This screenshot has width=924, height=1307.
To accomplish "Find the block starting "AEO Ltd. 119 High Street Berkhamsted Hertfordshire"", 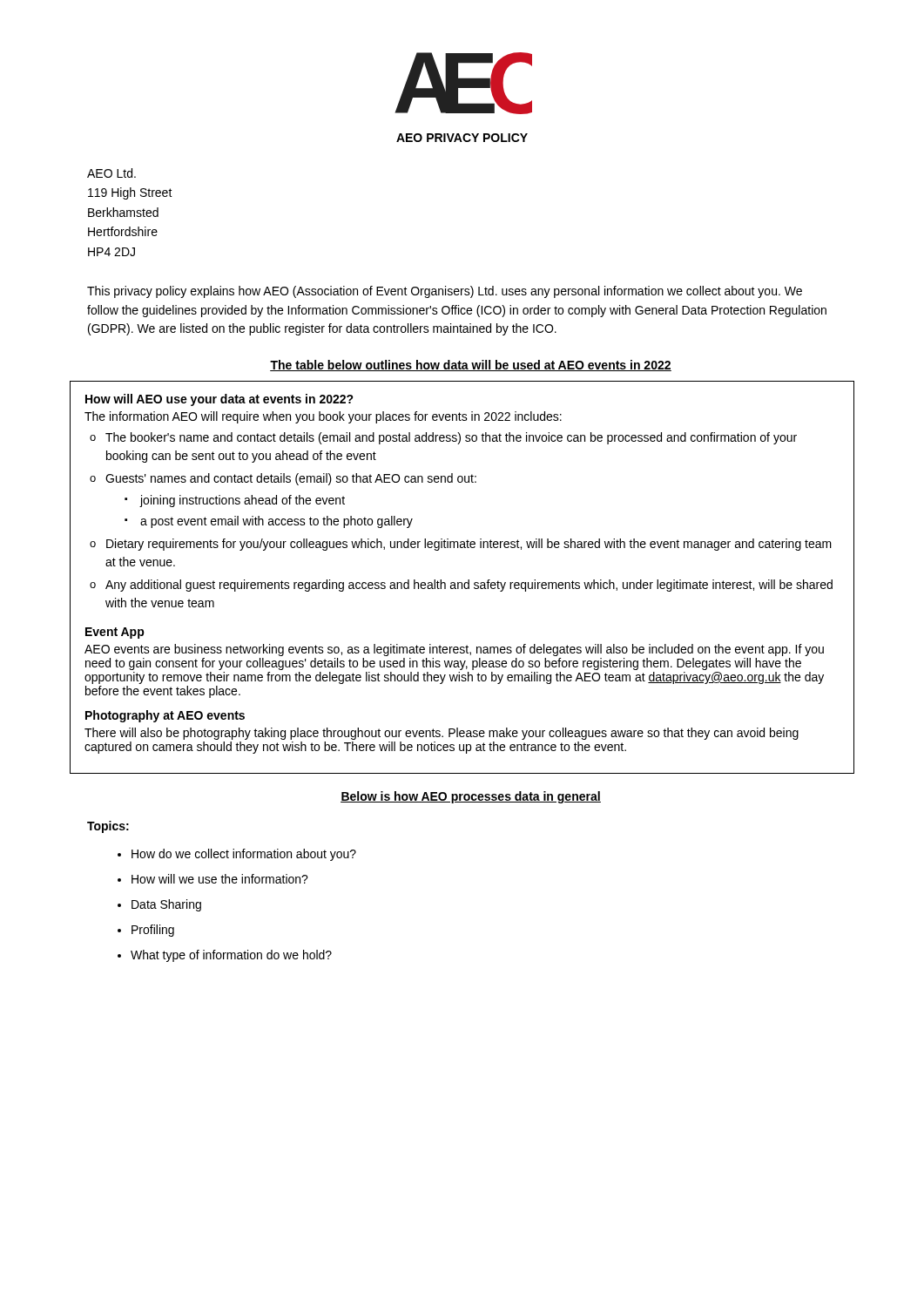I will tap(129, 212).
